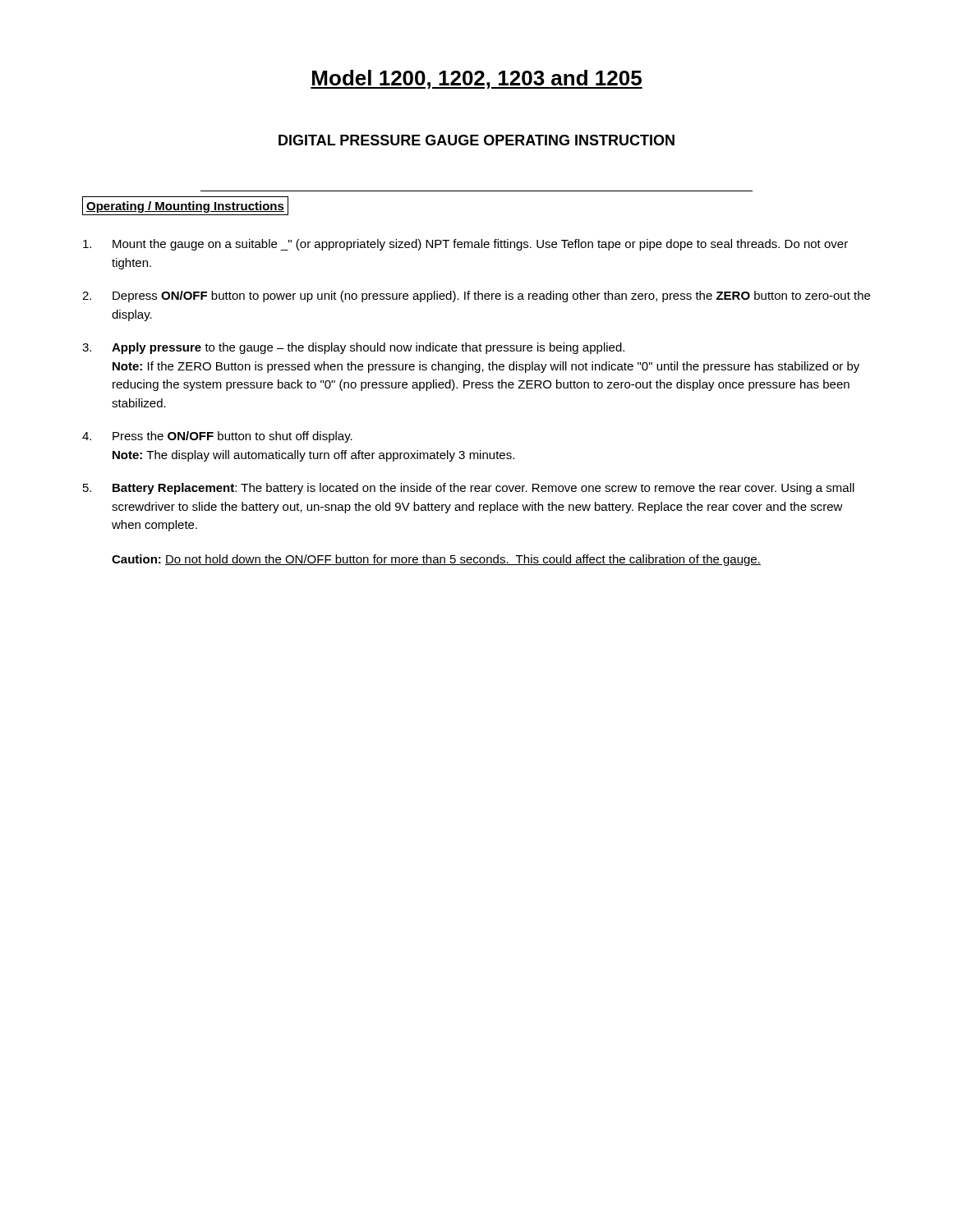Where is the passage that starts "Caution: Do not hold down the"?

(436, 559)
